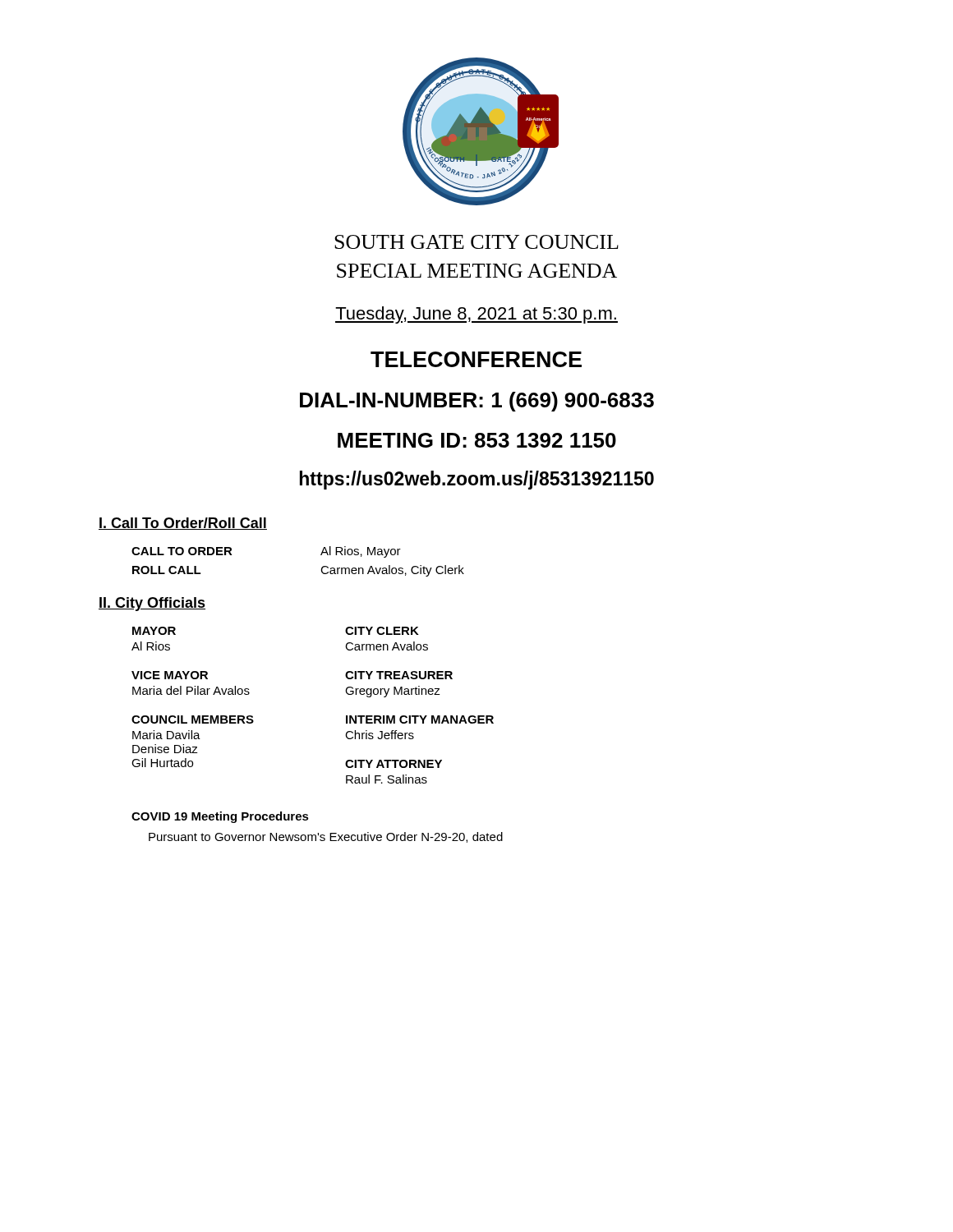Locate the text block with the text "MAYOR Al Rios VICE"
The image size is (953, 1232).
point(493,712)
